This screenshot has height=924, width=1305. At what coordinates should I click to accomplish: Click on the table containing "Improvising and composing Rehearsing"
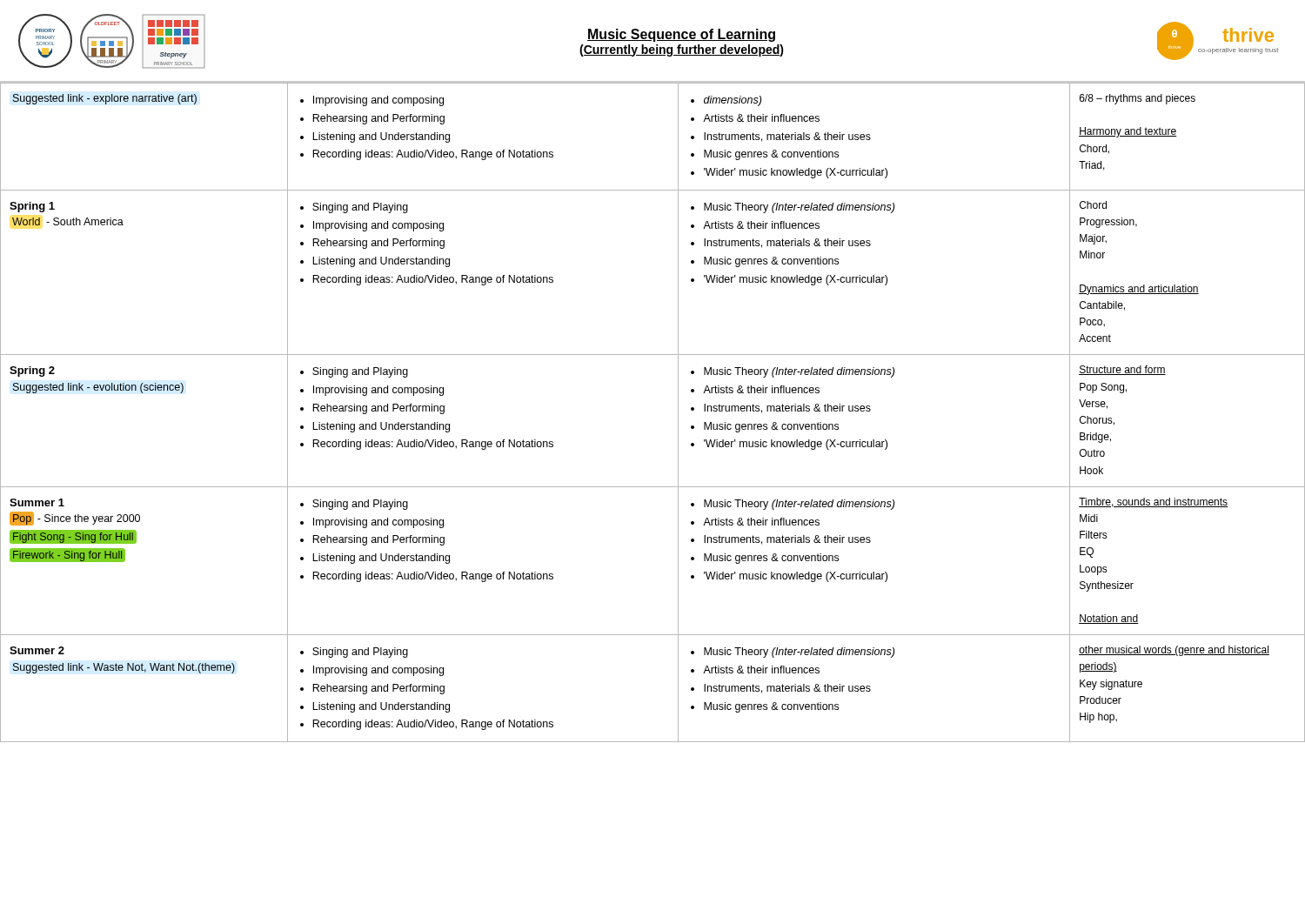[652, 412]
